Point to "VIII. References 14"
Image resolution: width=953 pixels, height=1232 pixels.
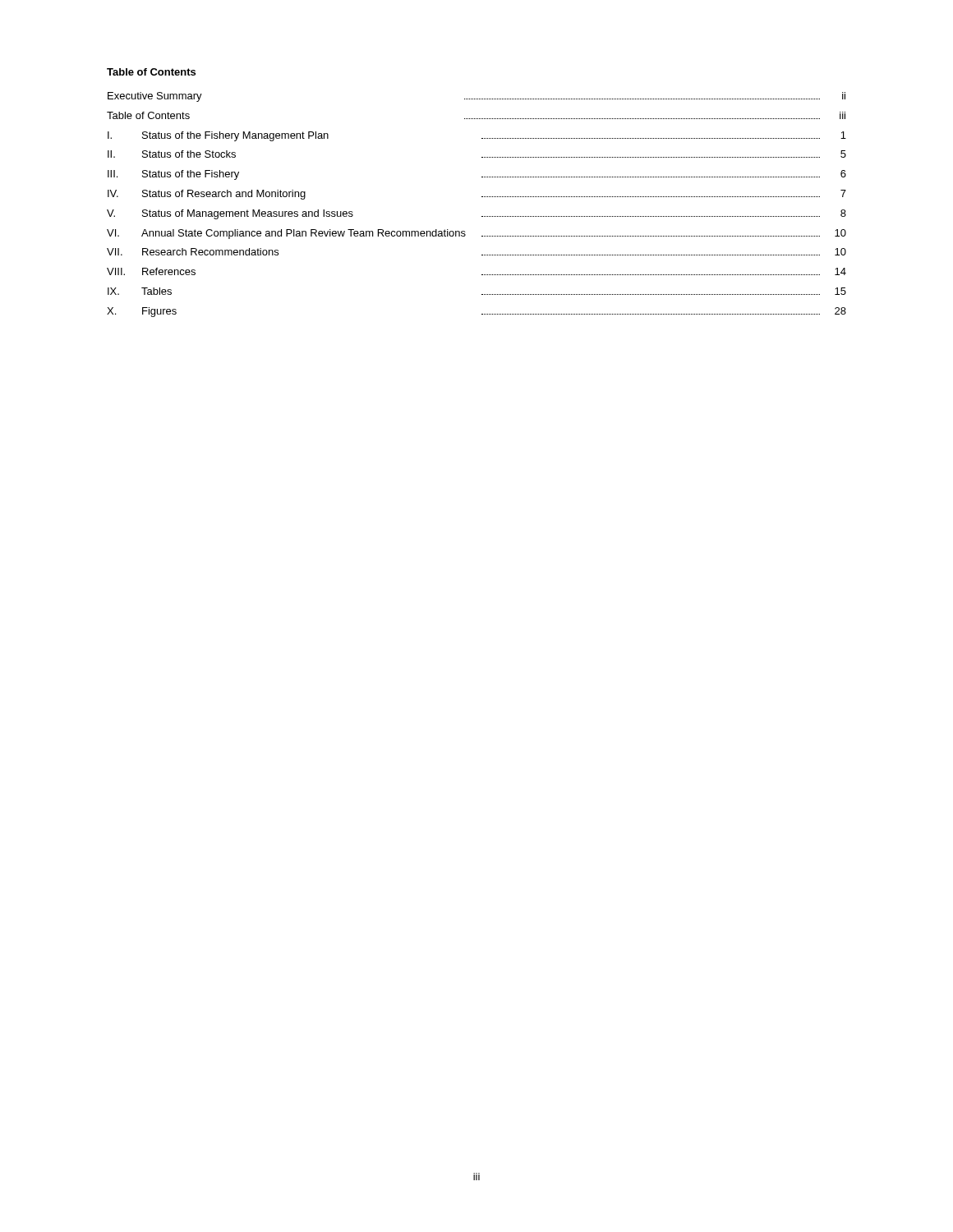click(x=476, y=272)
